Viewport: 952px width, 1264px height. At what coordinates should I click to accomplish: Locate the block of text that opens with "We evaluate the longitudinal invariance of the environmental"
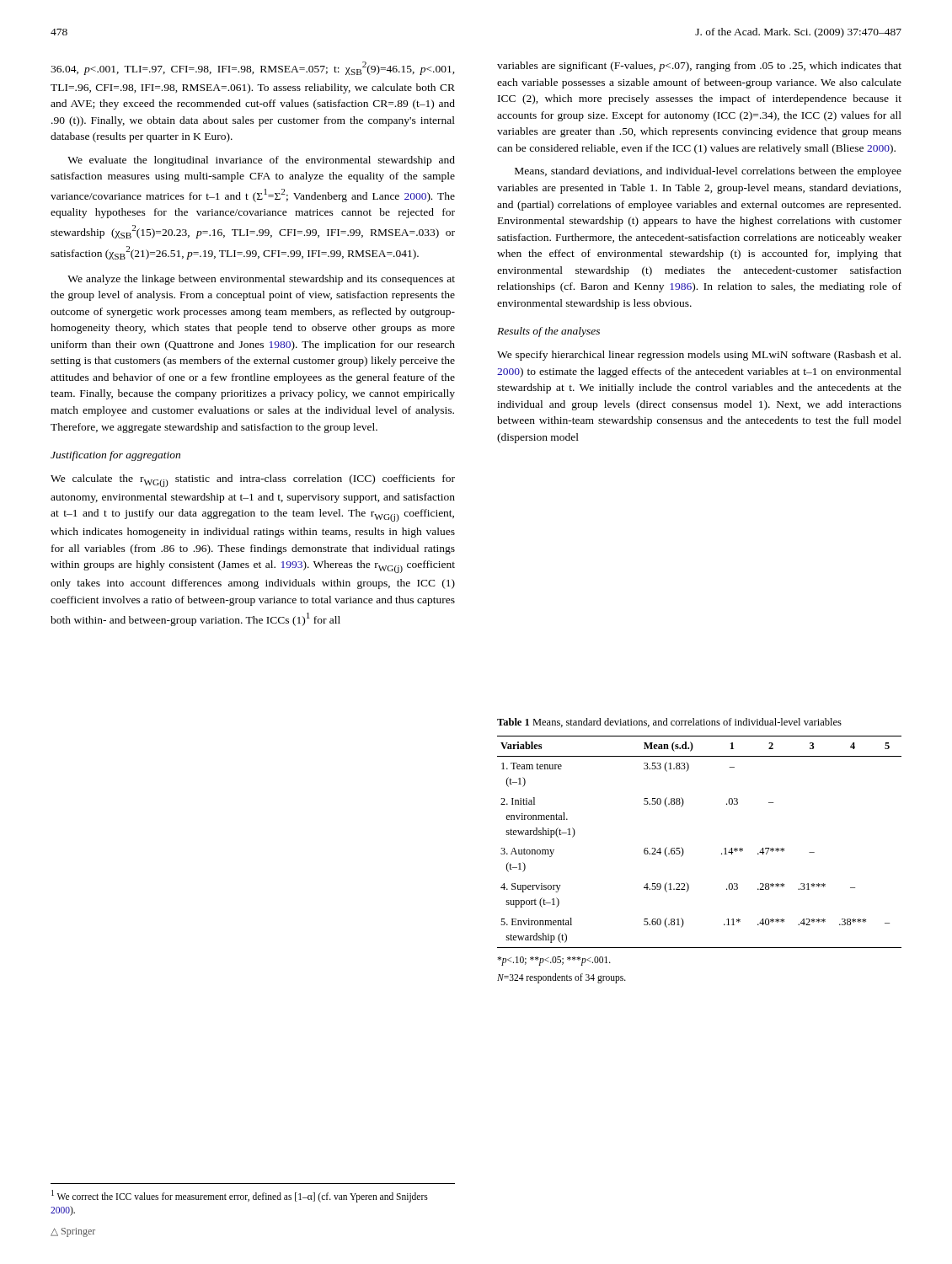tap(253, 207)
